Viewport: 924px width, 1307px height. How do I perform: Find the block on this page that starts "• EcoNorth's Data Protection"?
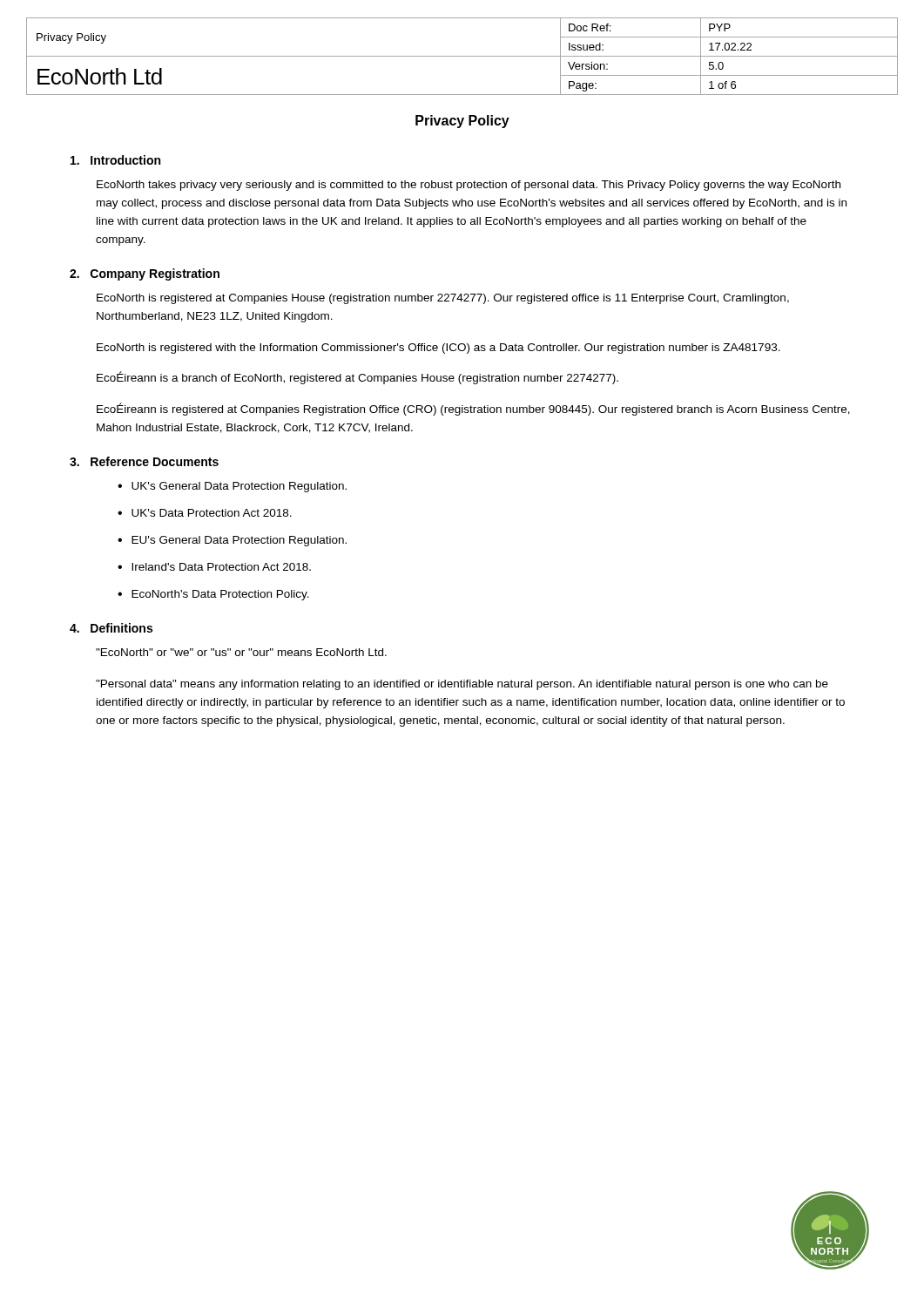pos(214,595)
